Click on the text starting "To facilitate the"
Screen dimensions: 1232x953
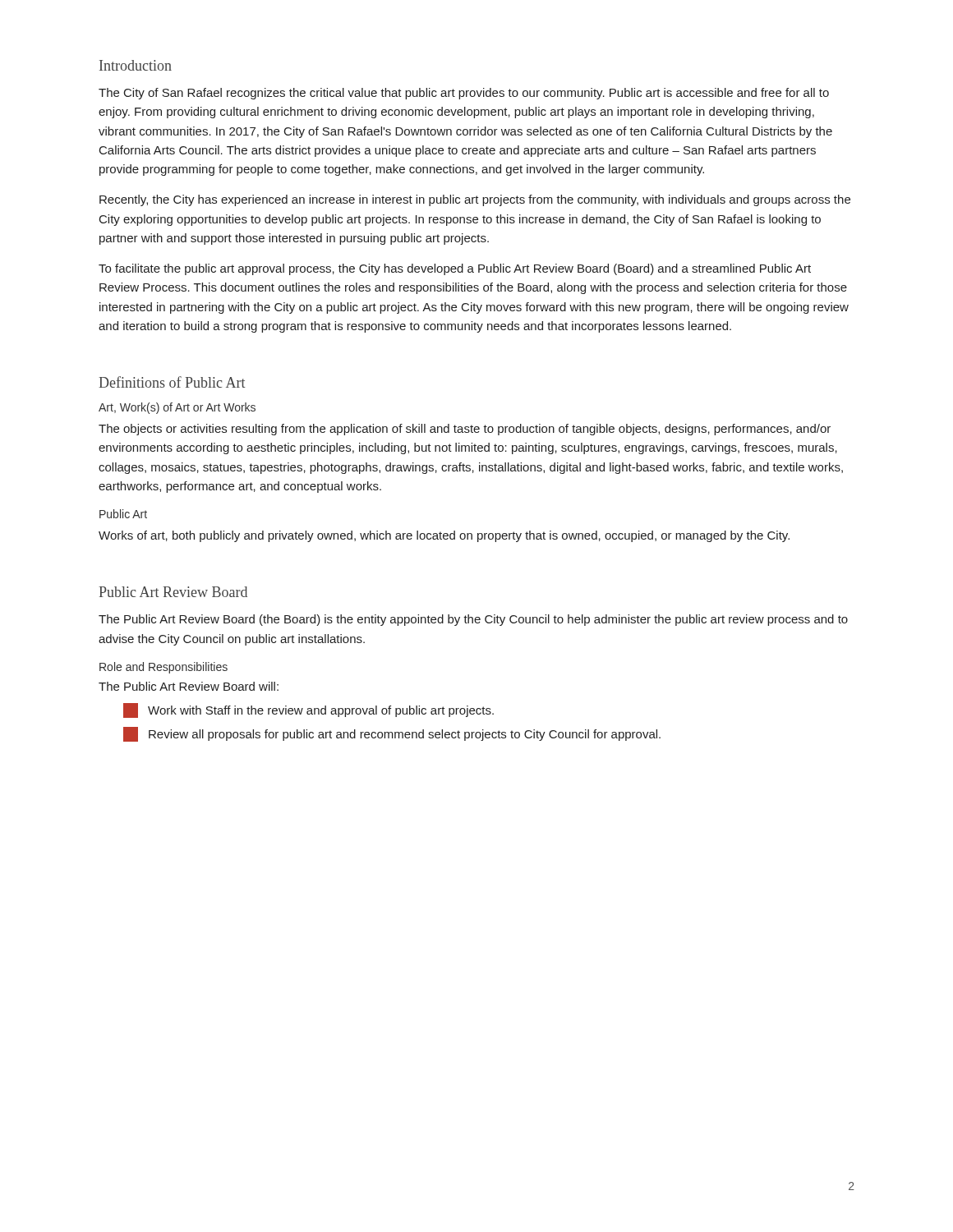pyautogui.click(x=474, y=297)
